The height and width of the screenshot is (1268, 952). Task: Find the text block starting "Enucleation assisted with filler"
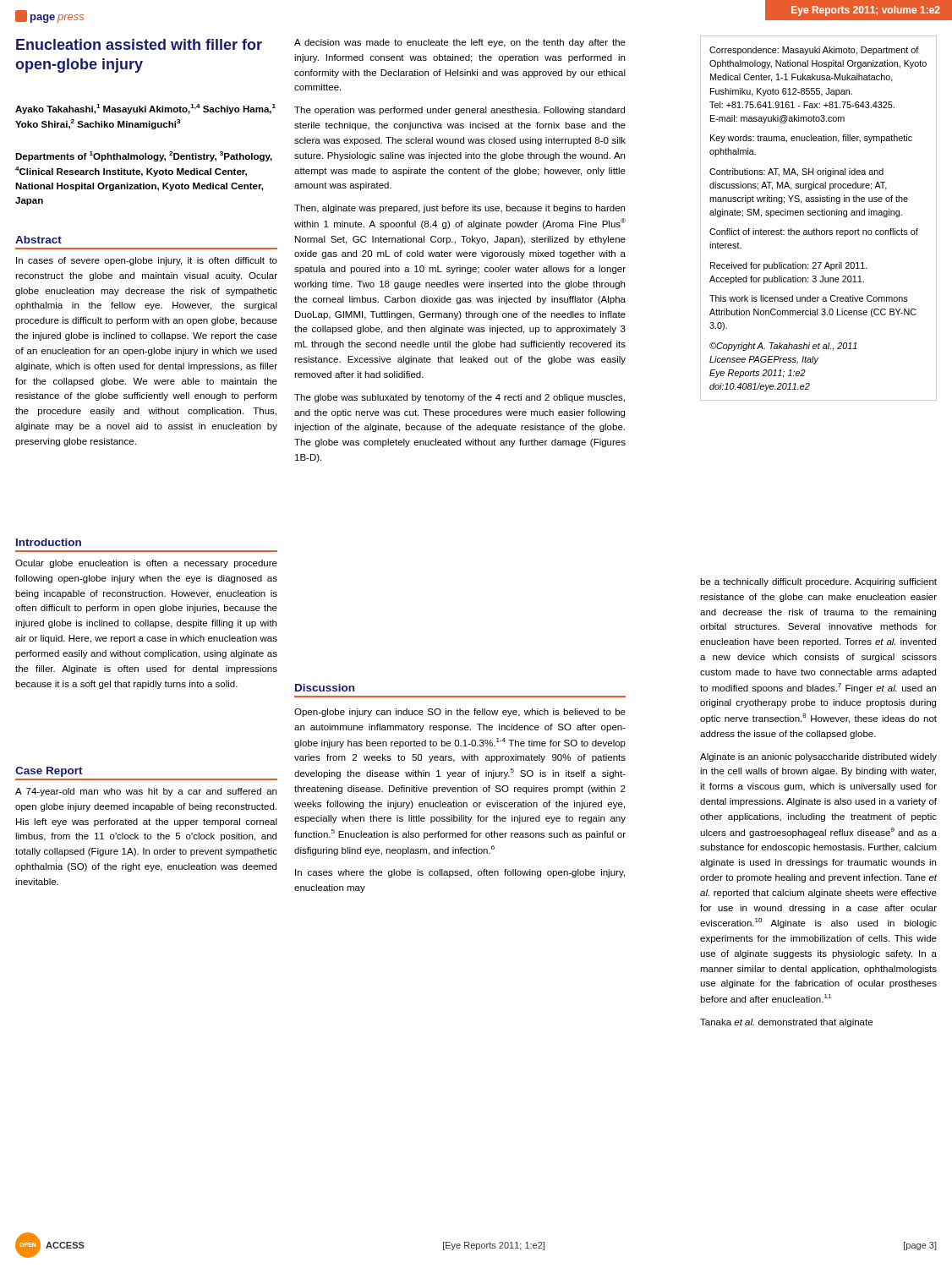(146, 55)
